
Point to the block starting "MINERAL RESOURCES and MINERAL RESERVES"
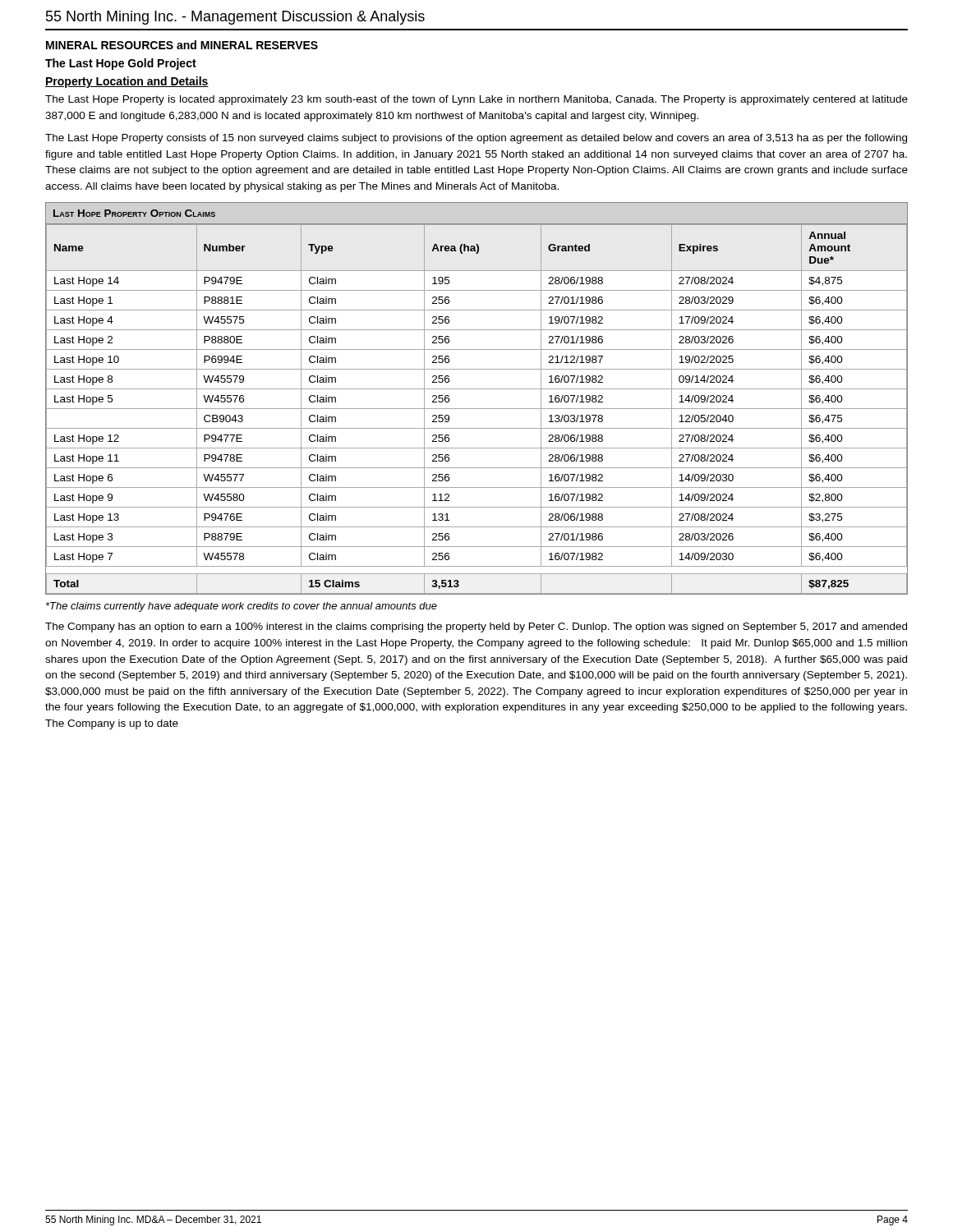182,45
